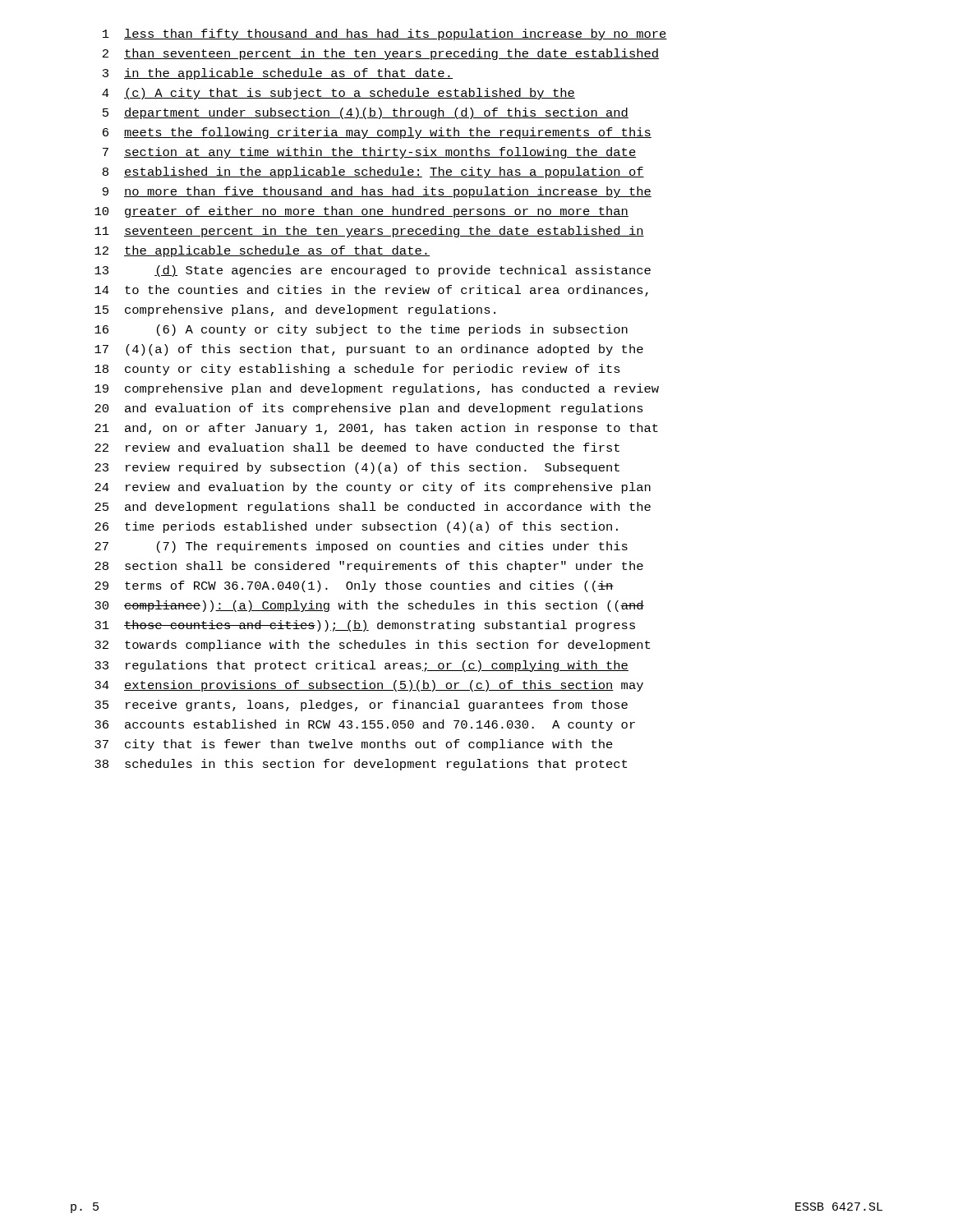Select the block starting "28 section shall be considered "requirements of"
Image resolution: width=953 pixels, height=1232 pixels.
[485, 567]
